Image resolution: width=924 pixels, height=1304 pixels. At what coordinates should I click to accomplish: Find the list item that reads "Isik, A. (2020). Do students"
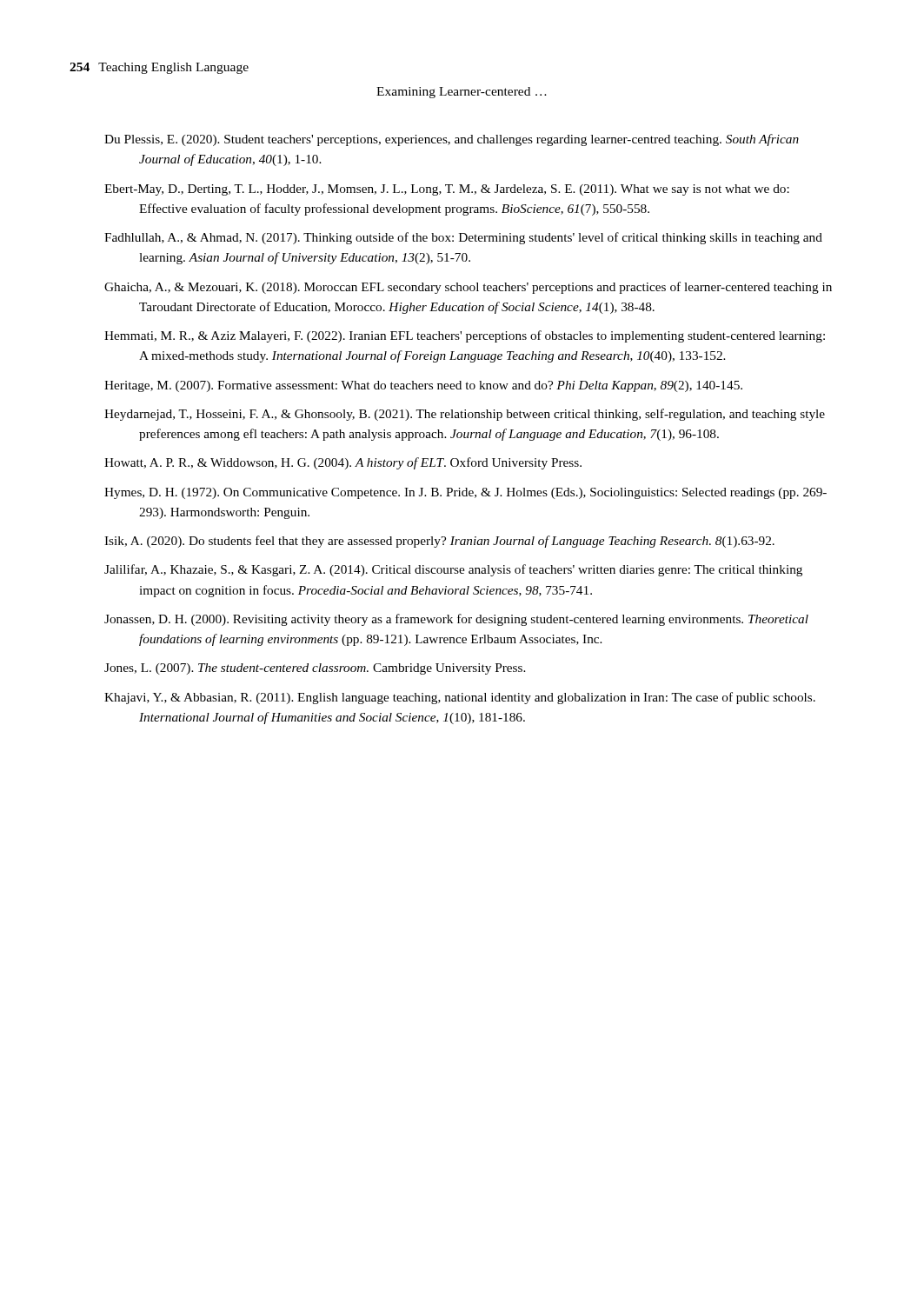(440, 540)
